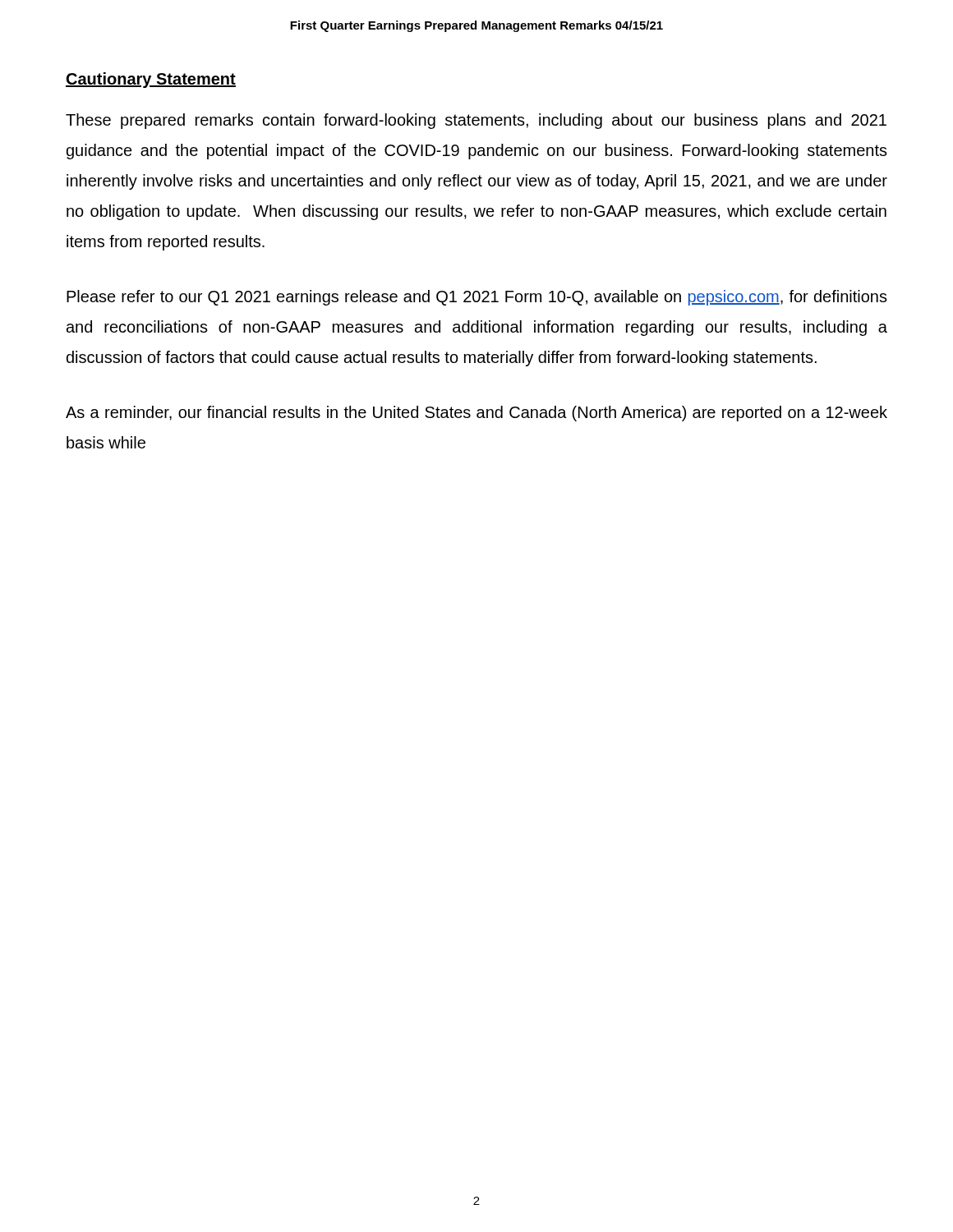Navigate to the passage starting "Cautionary Statement"
The width and height of the screenshot is (953, 1232).
click(x=151, y=79)
